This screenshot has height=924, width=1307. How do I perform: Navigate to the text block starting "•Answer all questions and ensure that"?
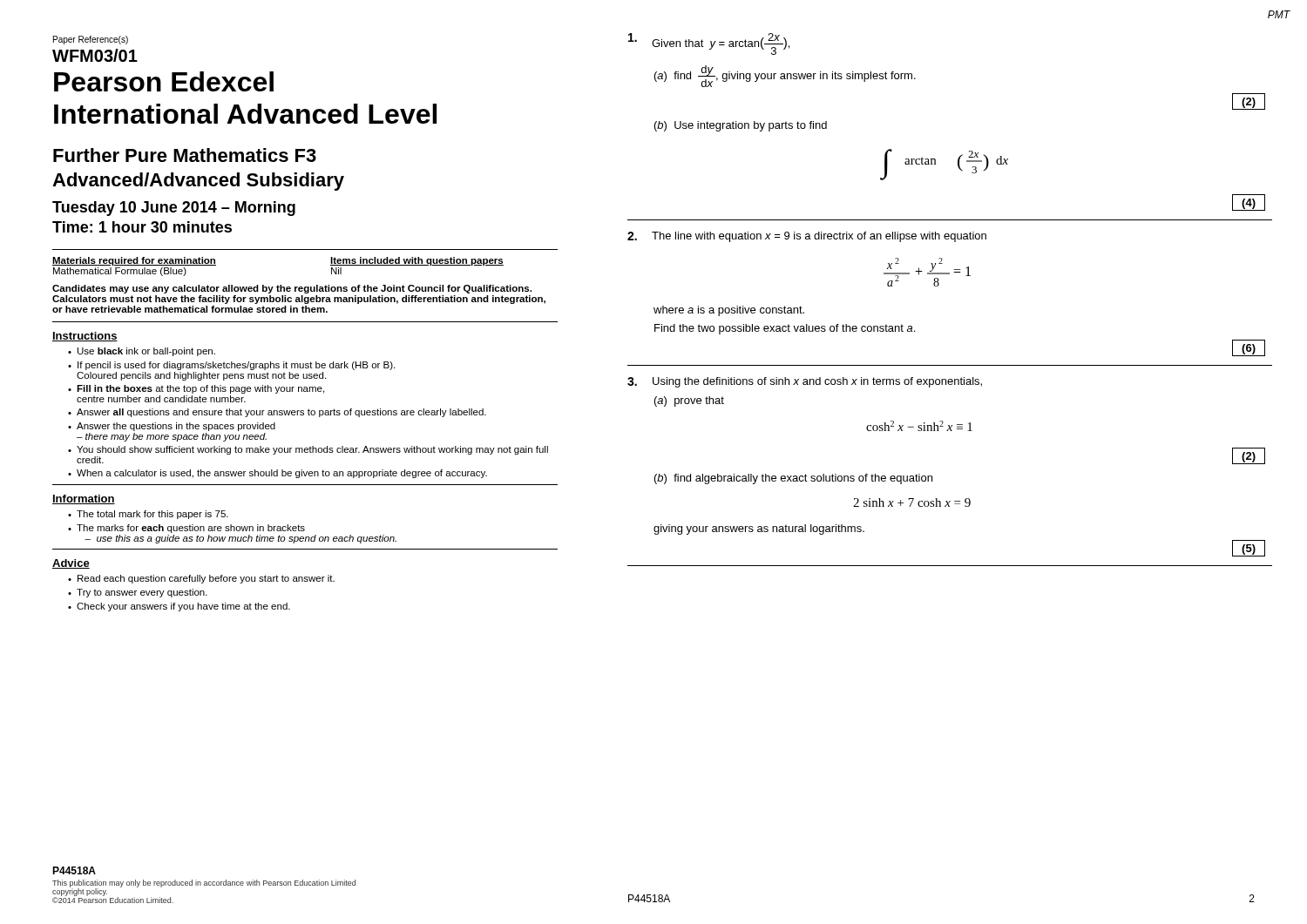pos(277,412)
